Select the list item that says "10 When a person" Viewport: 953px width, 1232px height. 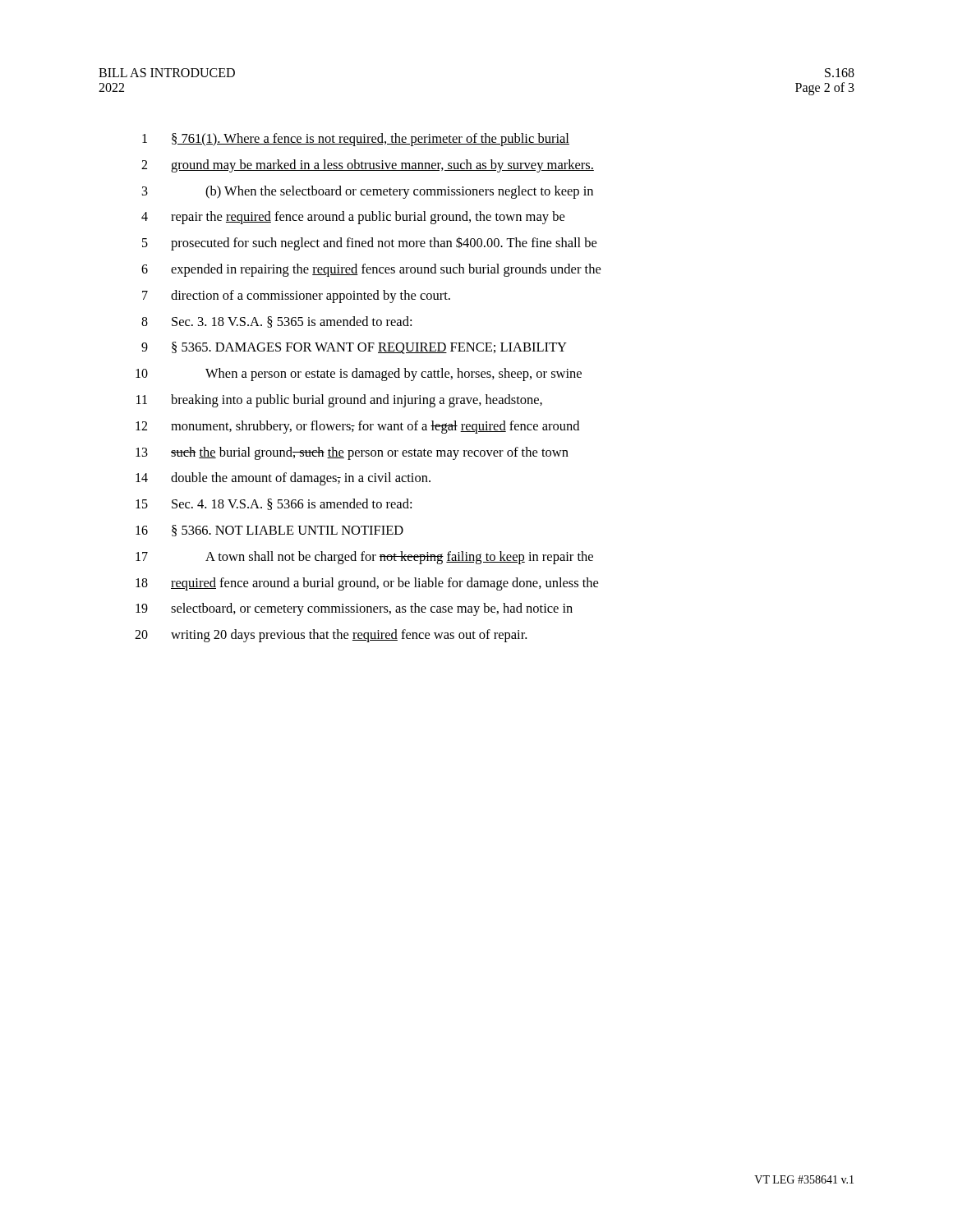[476, 374]
